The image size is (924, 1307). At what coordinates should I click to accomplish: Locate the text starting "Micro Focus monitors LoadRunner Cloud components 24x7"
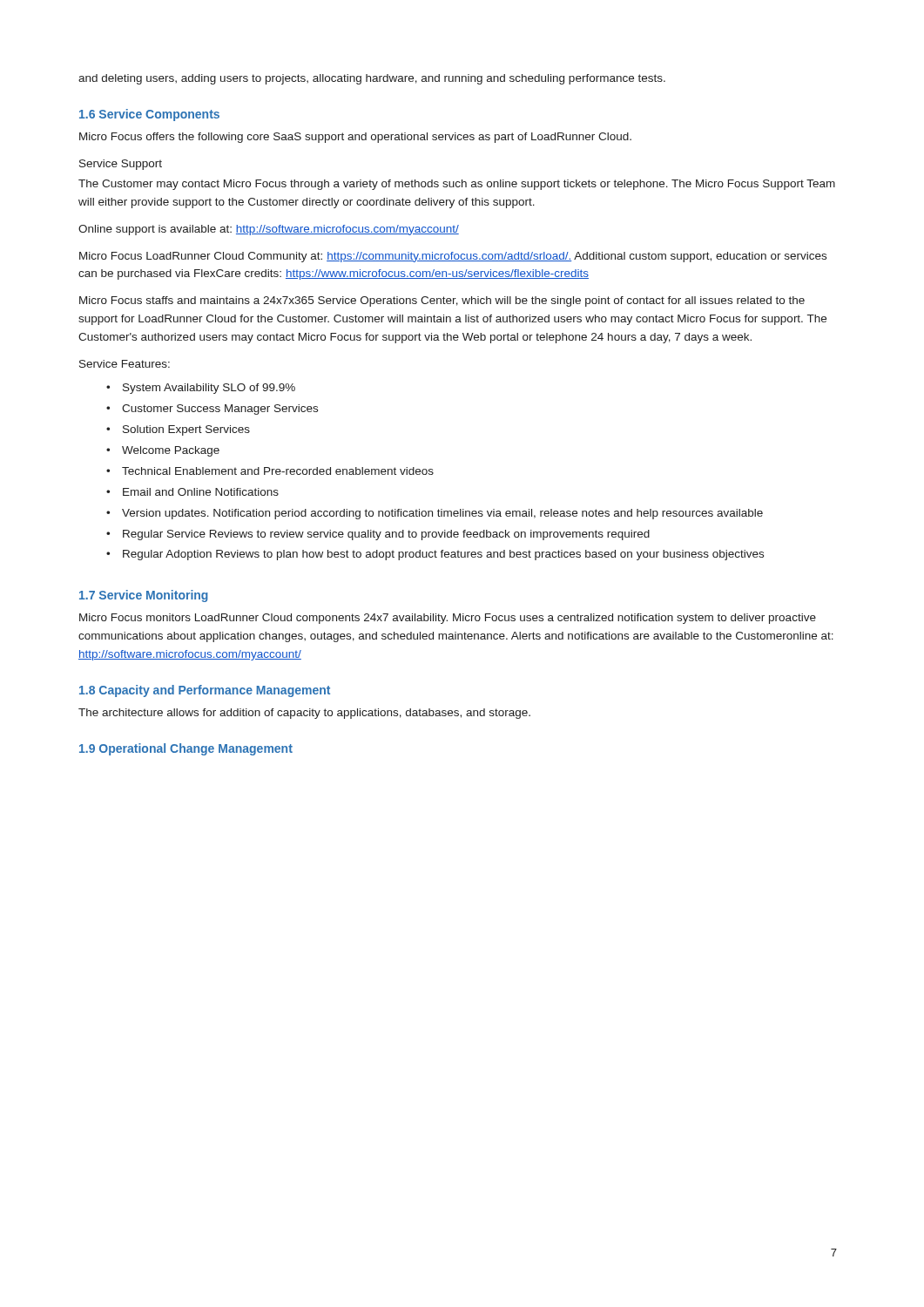tap(456, 636)
